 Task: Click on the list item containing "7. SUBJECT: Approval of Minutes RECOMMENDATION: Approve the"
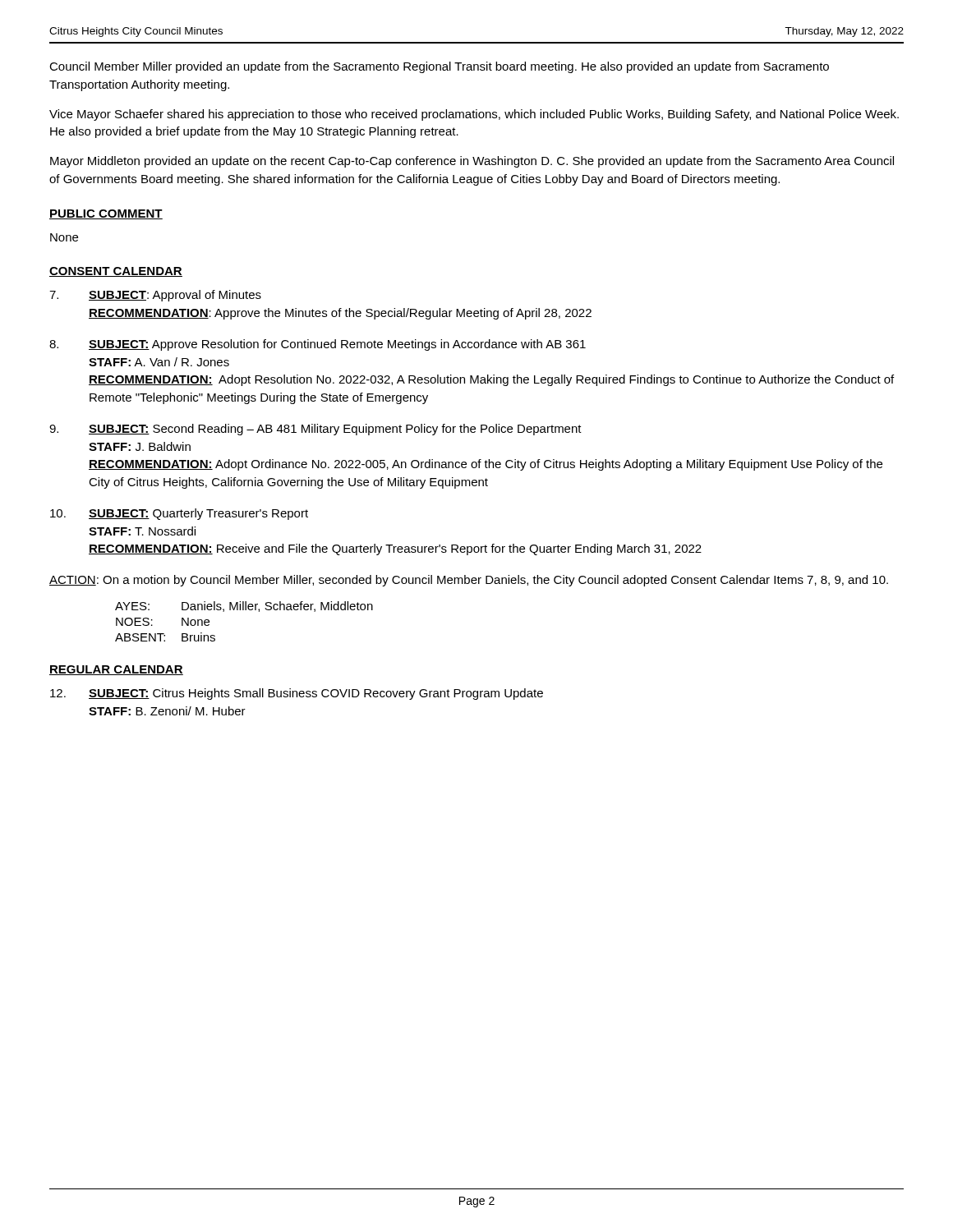click(x=476, y=304)
